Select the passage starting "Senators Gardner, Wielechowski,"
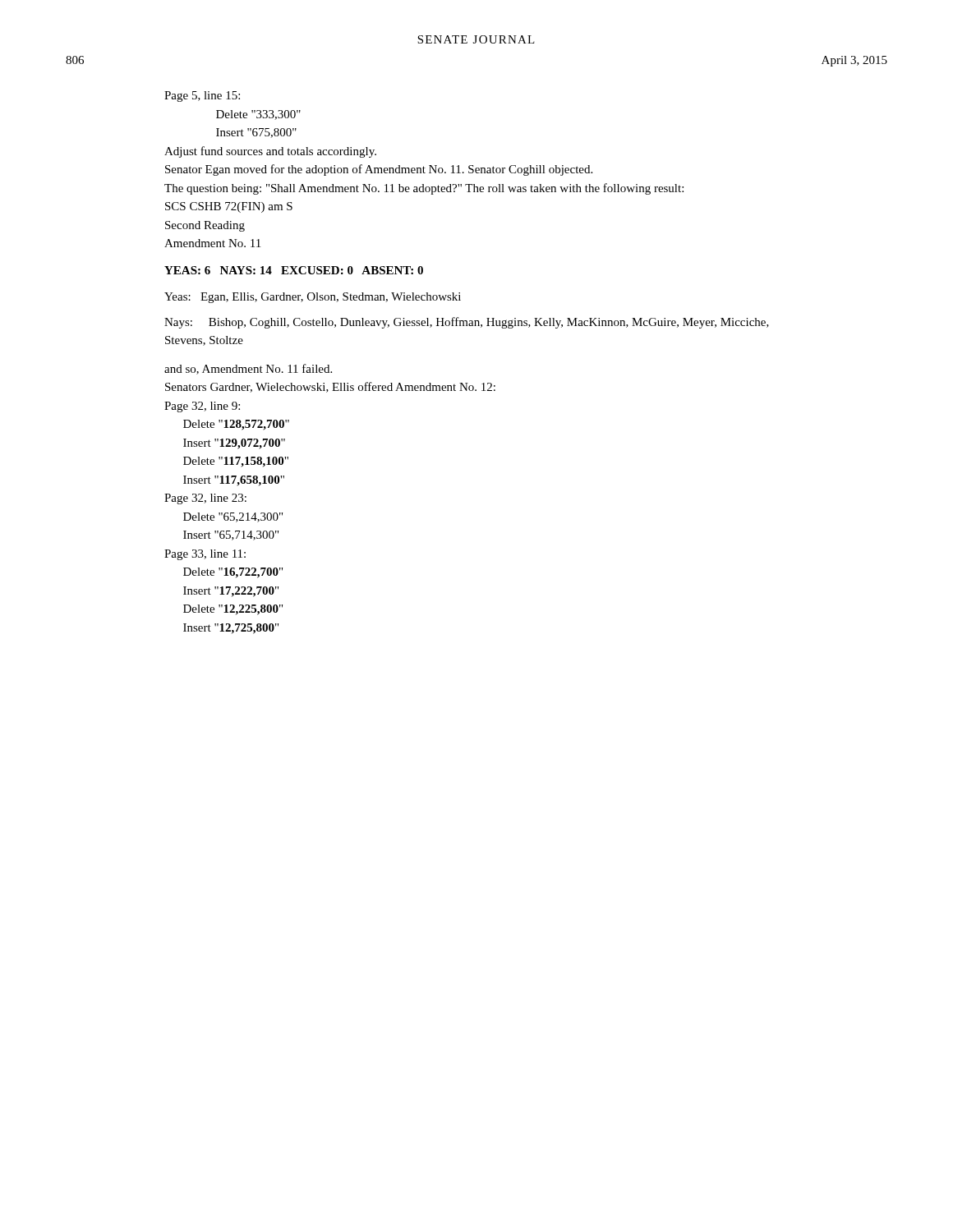Image resolution: width=953 pixels, height=1232 pixels. [x=330, y=387]
